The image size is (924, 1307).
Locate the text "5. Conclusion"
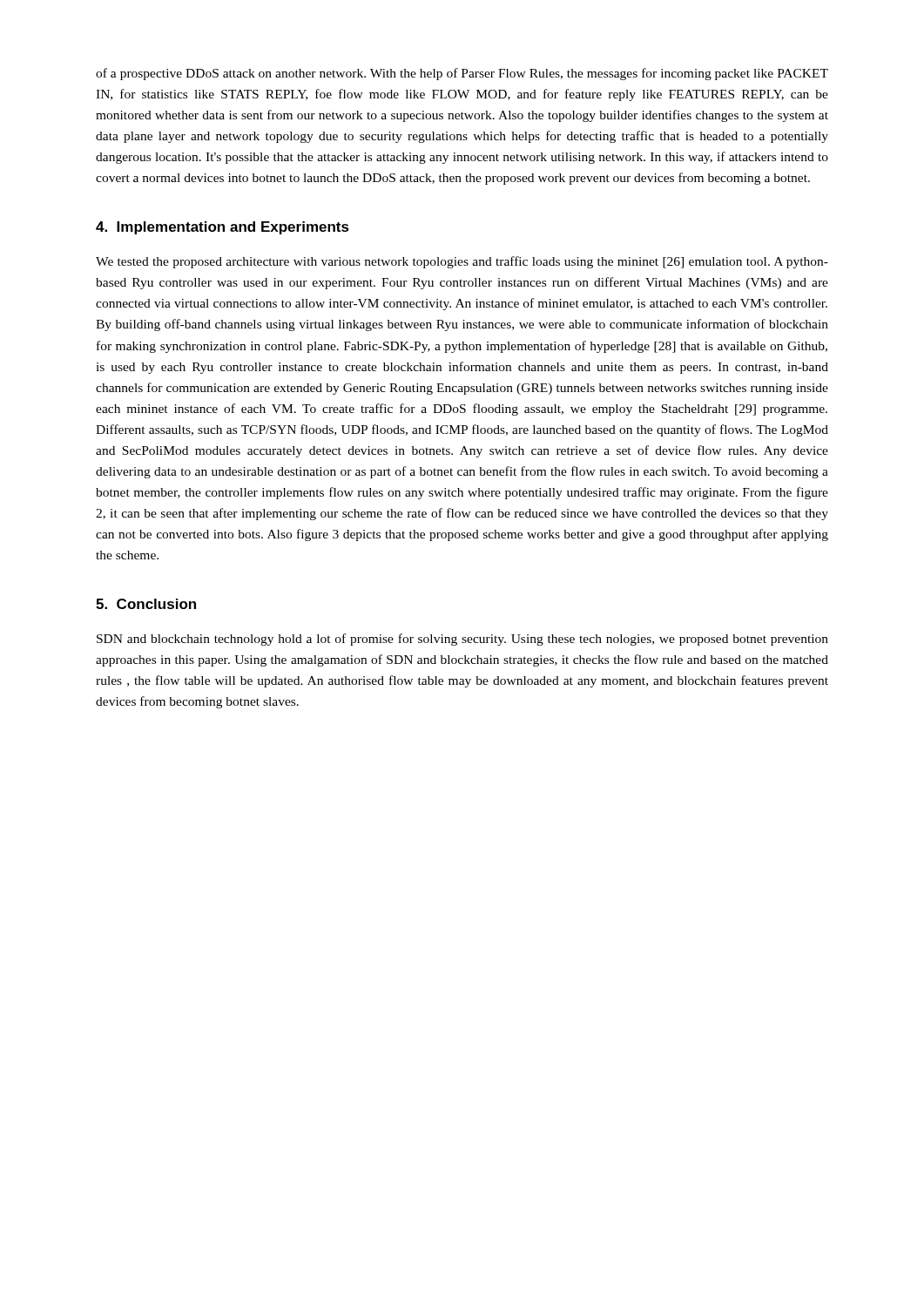[x=146, y=604]
